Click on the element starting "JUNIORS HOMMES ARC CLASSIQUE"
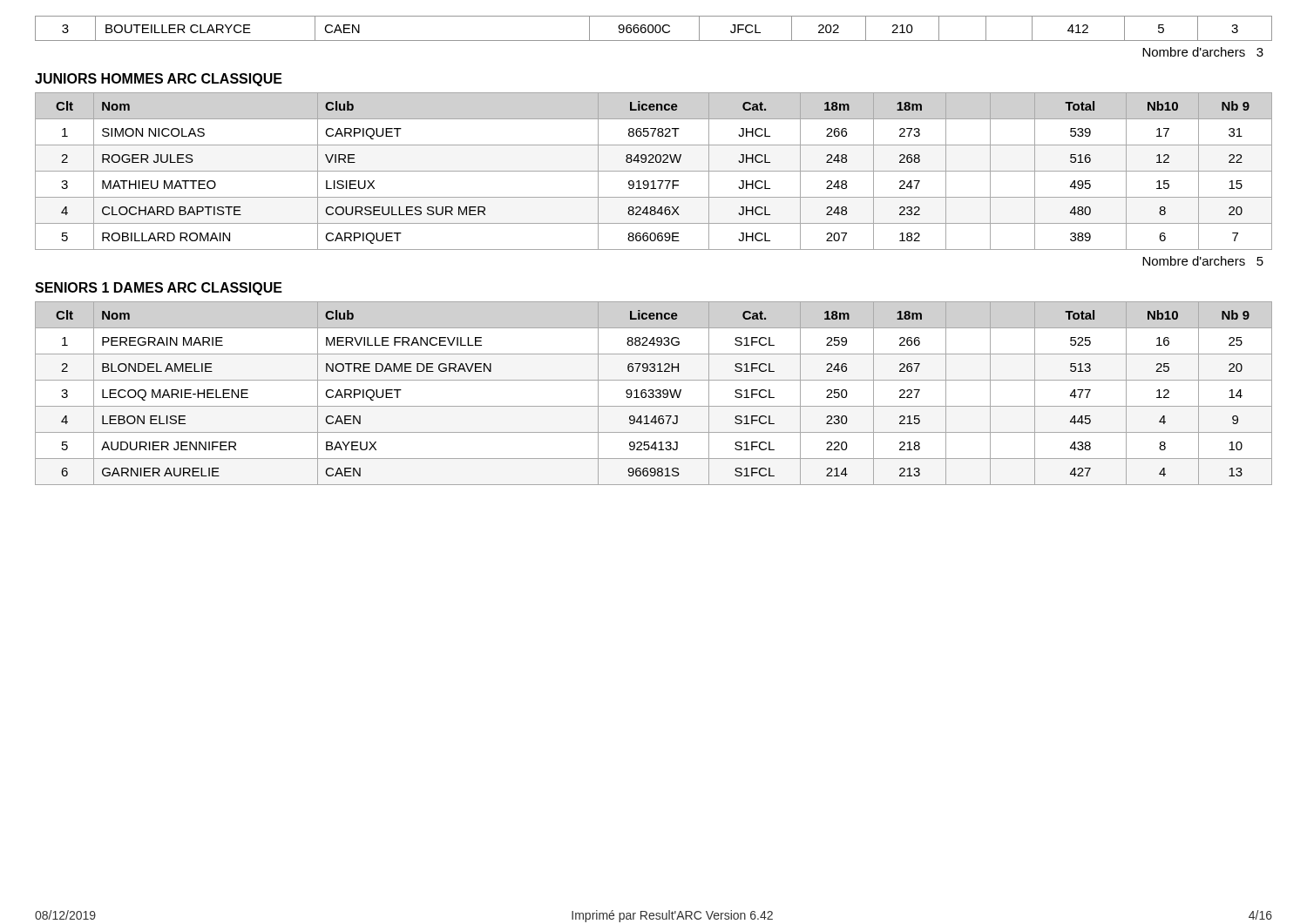 159,79
